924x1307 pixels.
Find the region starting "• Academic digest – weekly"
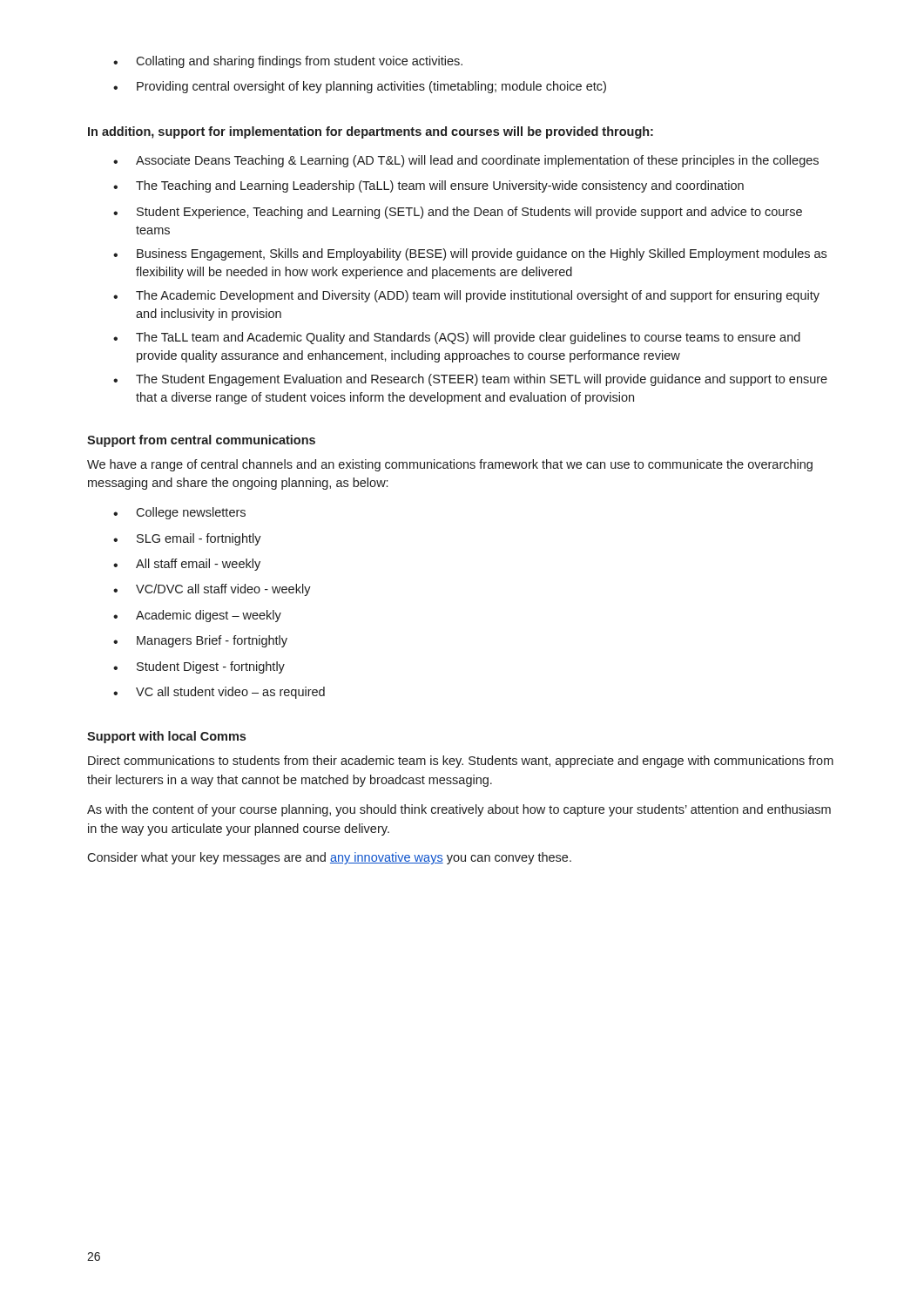tap(197, 616)
